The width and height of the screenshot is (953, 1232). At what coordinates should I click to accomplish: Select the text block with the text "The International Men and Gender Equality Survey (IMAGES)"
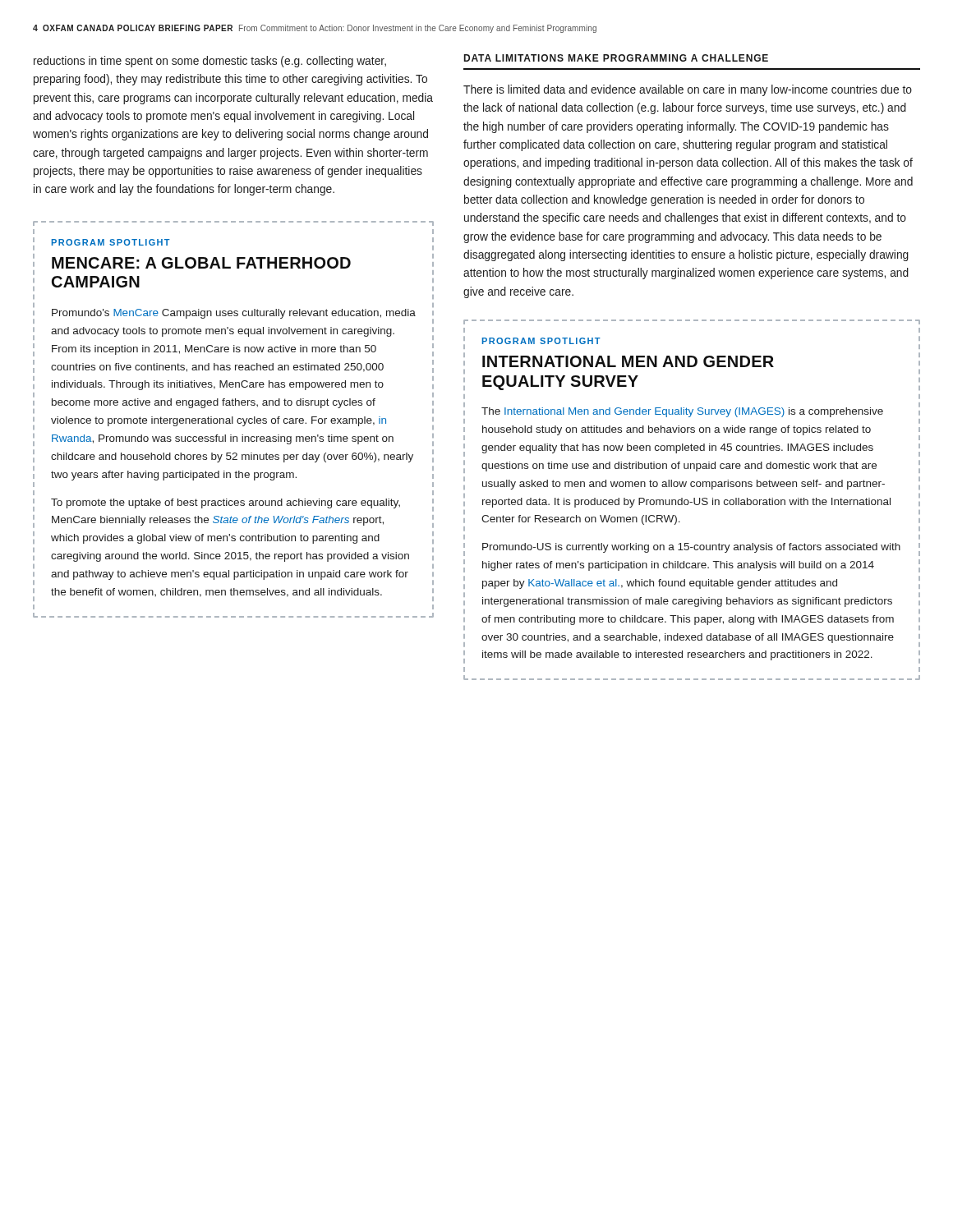[686, 465]
